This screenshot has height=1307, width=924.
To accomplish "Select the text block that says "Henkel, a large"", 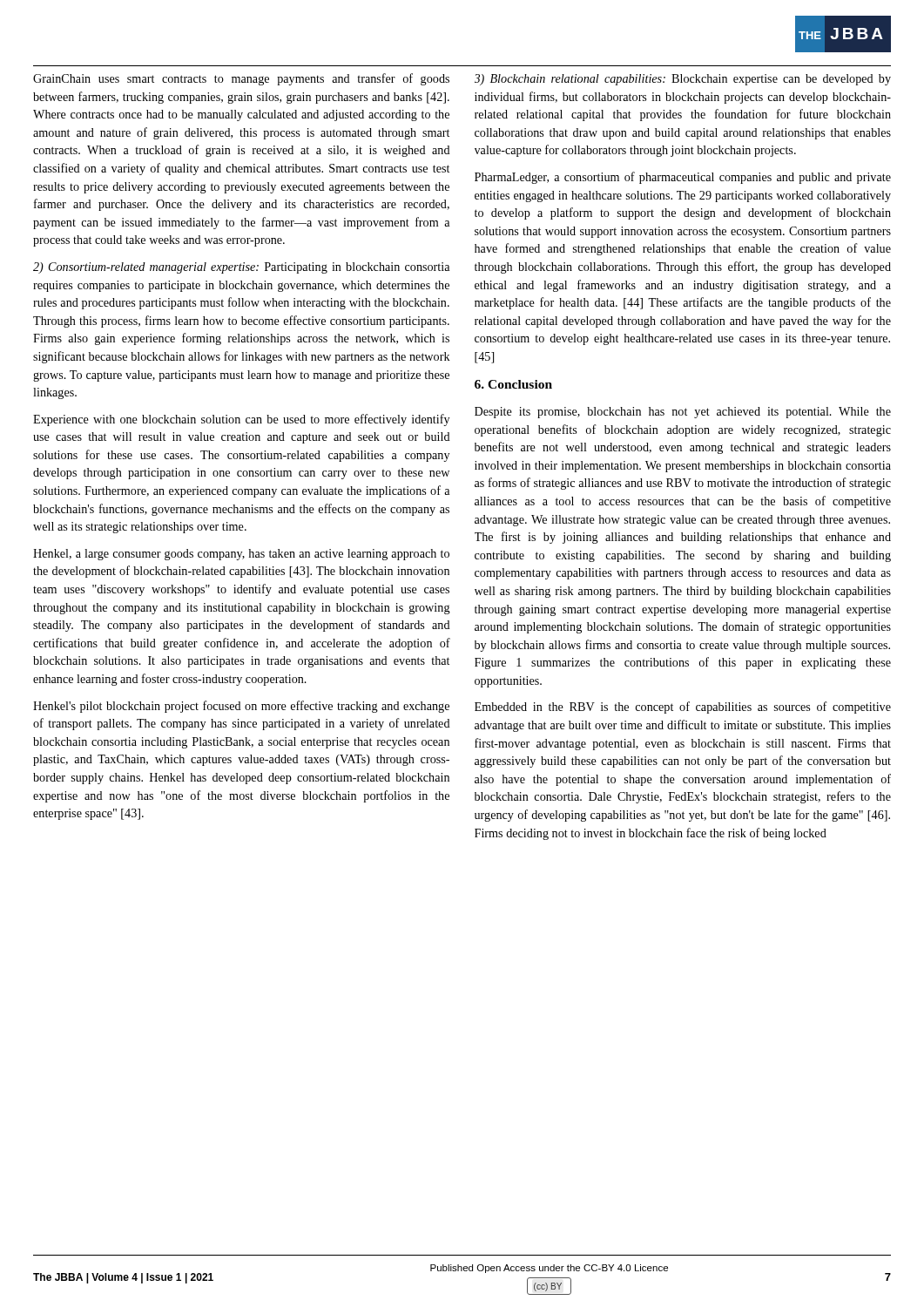I will click(x=241, y=616).
